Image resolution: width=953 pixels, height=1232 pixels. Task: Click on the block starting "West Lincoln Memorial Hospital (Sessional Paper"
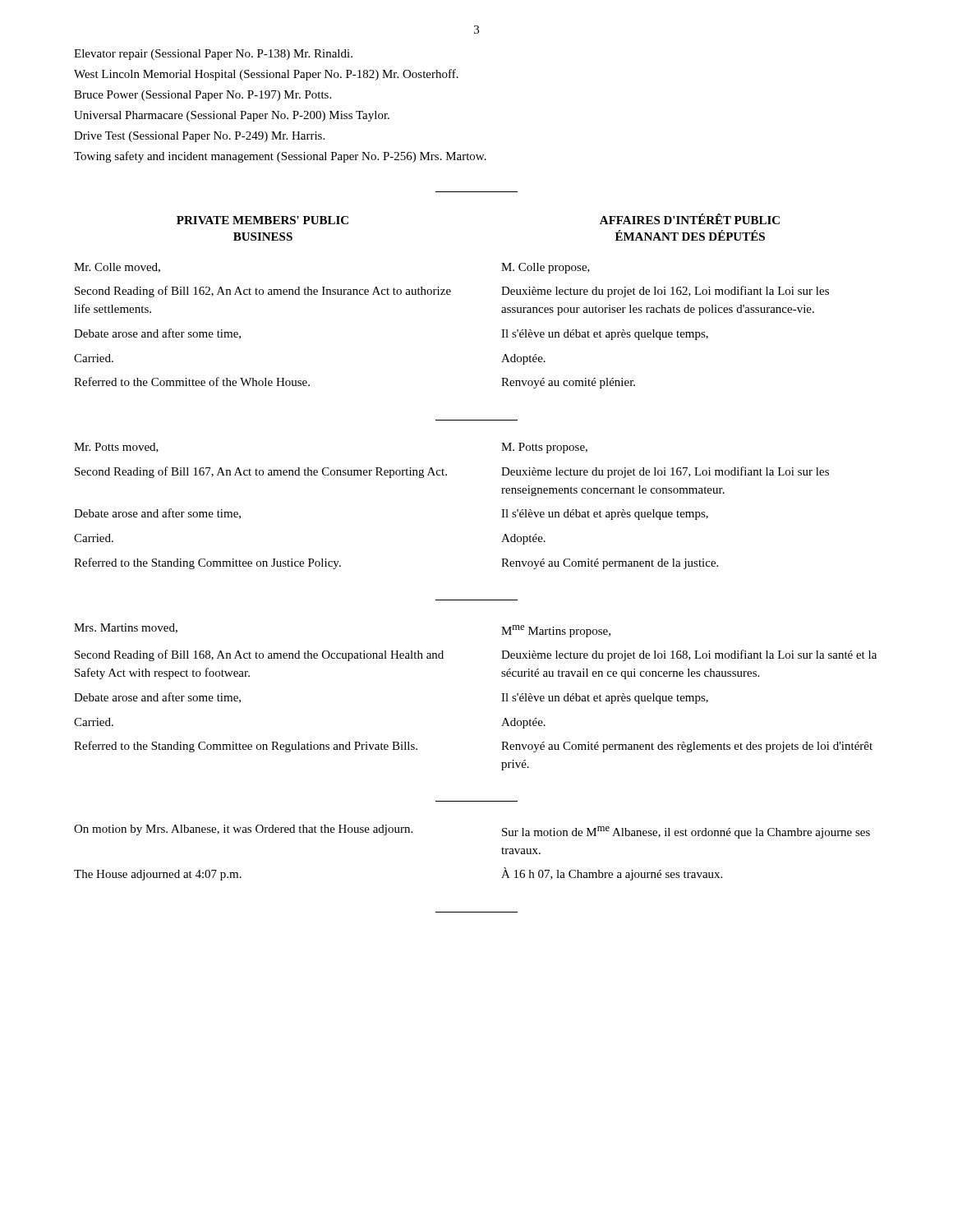(266, 74)
